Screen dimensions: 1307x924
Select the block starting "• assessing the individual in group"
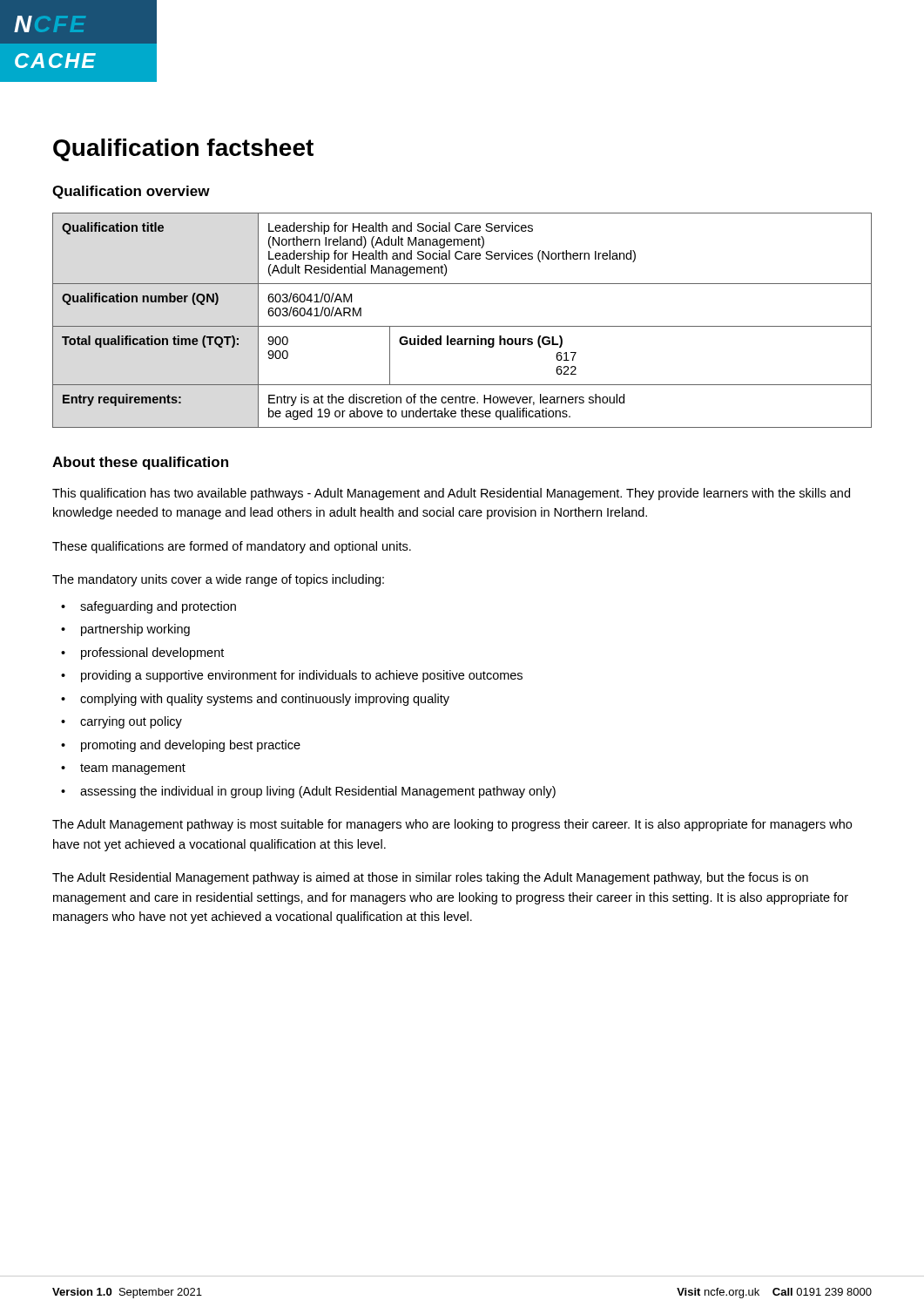462,791
